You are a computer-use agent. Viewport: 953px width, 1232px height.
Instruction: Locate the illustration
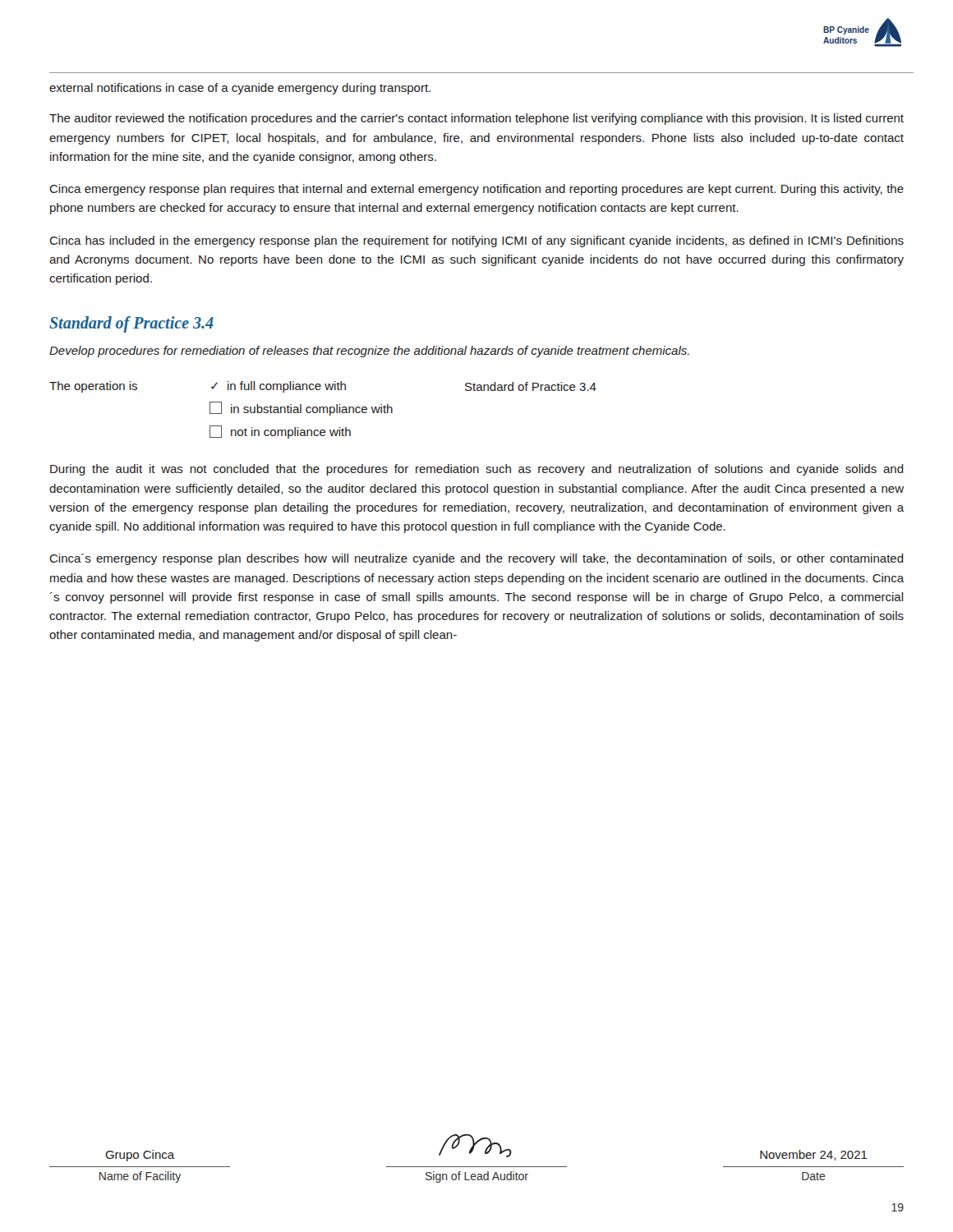(476, 1142)
